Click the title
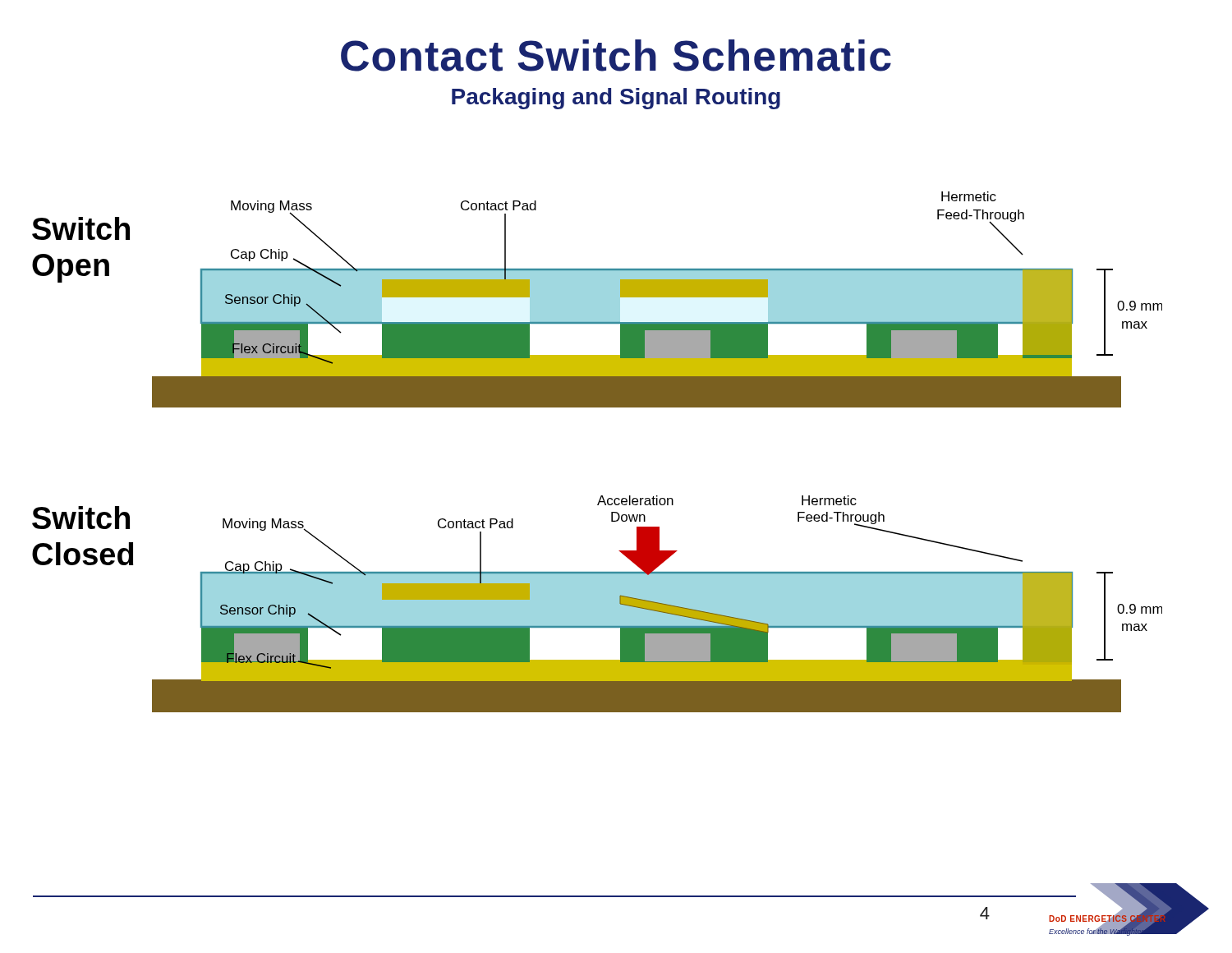This screenshot has height=953, width=1232. (x=616, y=56)
